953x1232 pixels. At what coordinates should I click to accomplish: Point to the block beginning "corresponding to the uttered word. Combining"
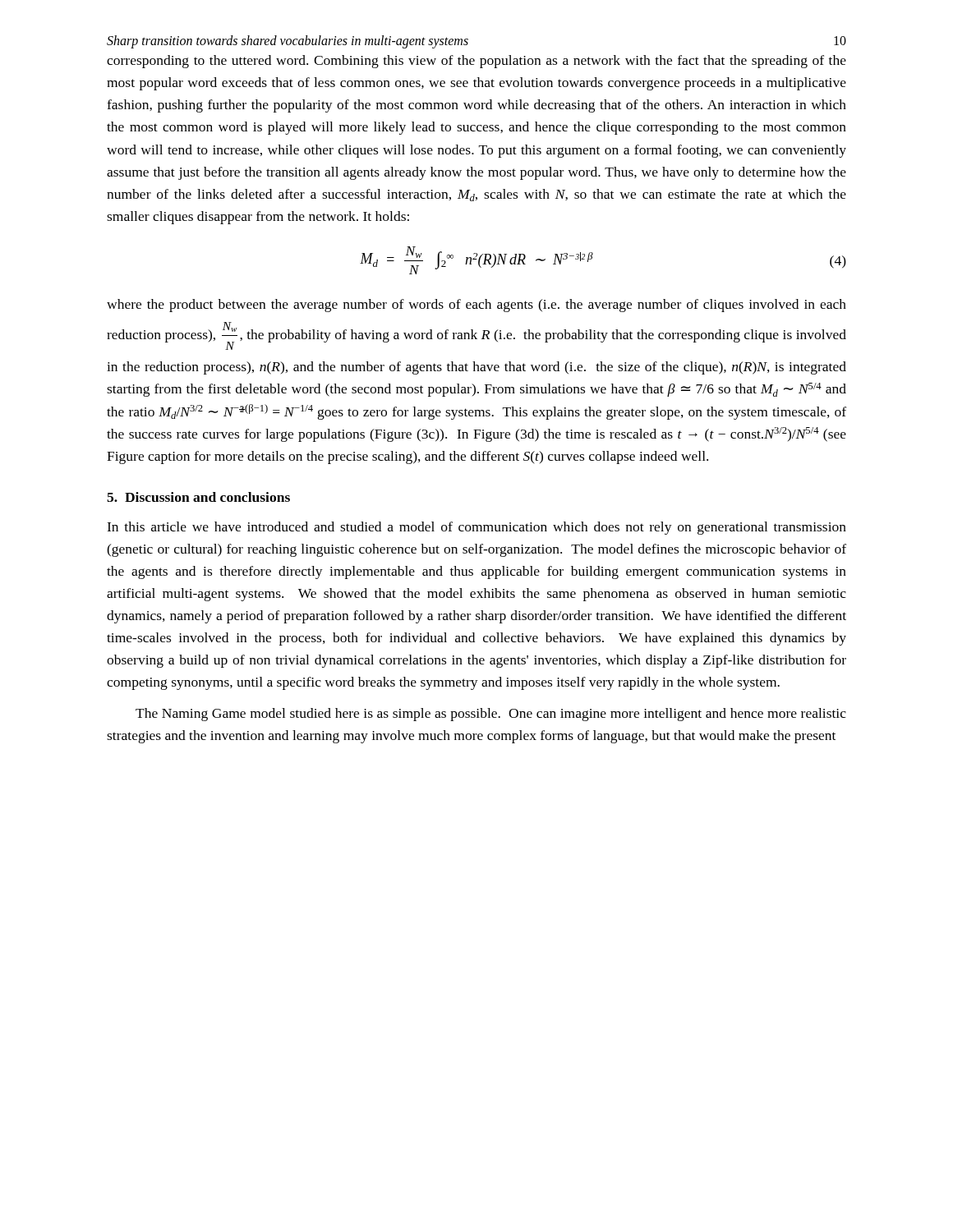tap(476, 138)
